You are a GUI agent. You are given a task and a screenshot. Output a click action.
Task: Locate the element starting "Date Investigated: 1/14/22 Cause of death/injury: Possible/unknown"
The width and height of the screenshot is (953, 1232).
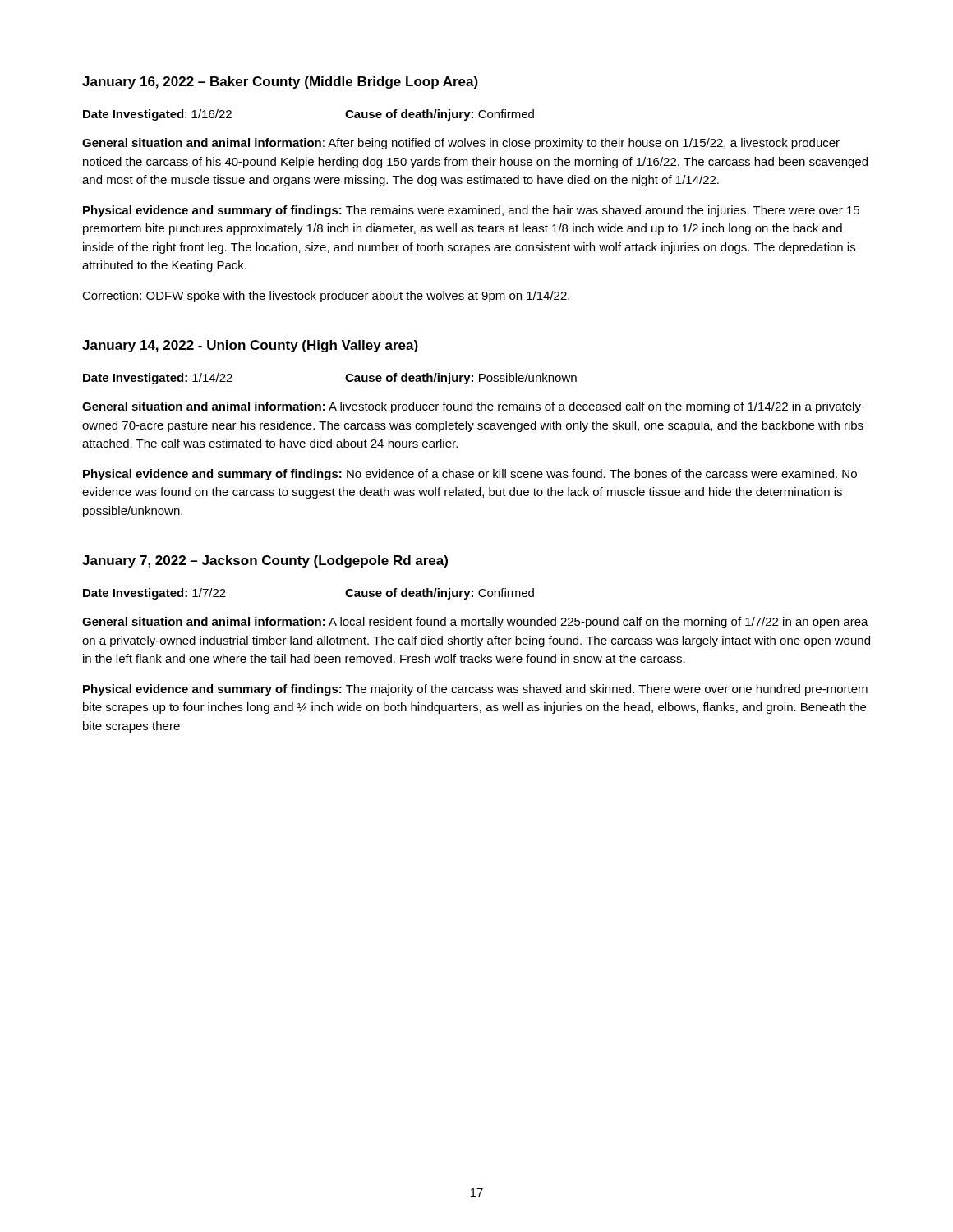pyautogui.click(x=149, y=378)
